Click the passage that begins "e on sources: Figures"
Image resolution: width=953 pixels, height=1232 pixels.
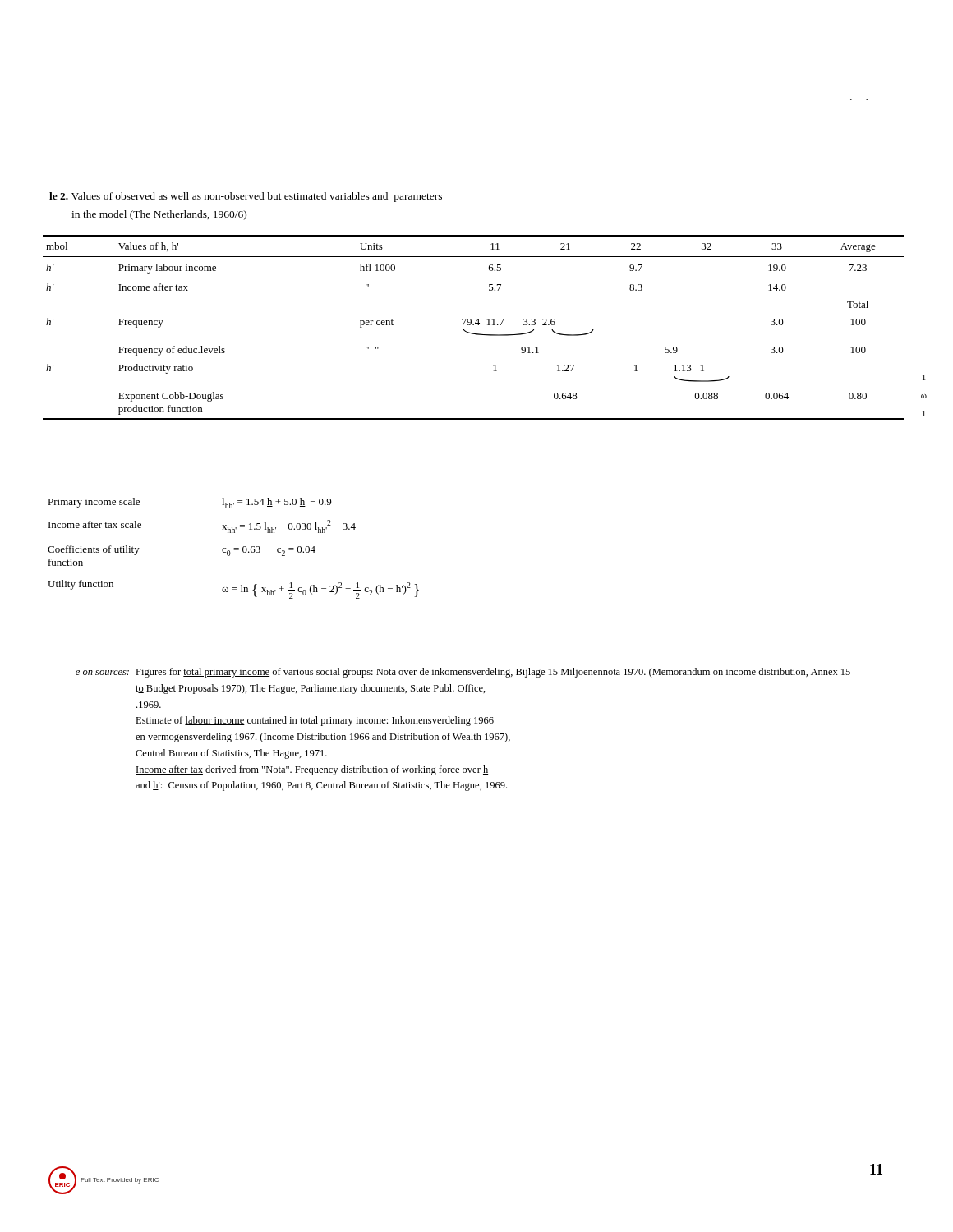click(467, 729)
